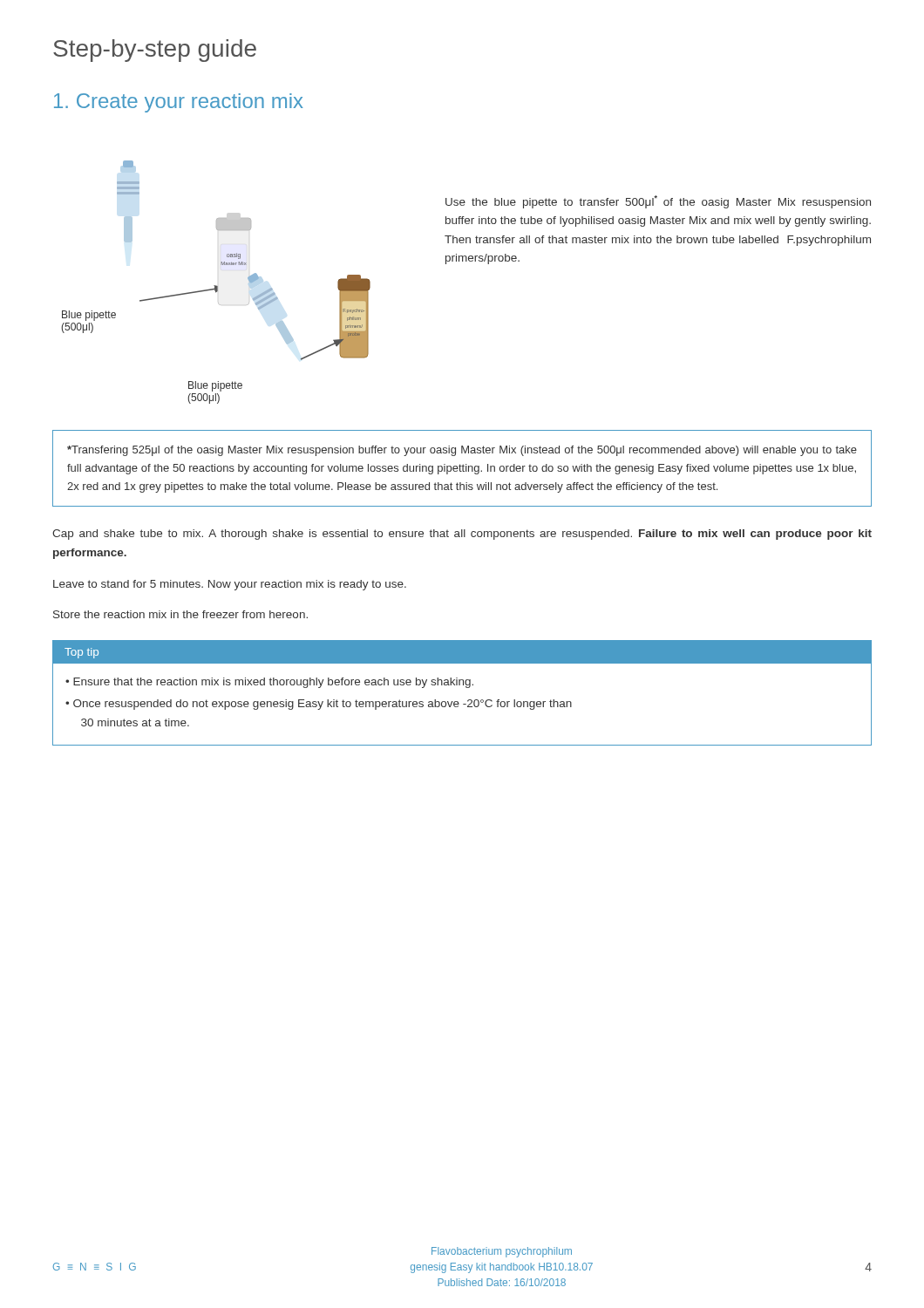Screen dimensions: 1308x924
Task: Point to the block starting "Step-by-step guide"
Action: (x=155, y=51)
